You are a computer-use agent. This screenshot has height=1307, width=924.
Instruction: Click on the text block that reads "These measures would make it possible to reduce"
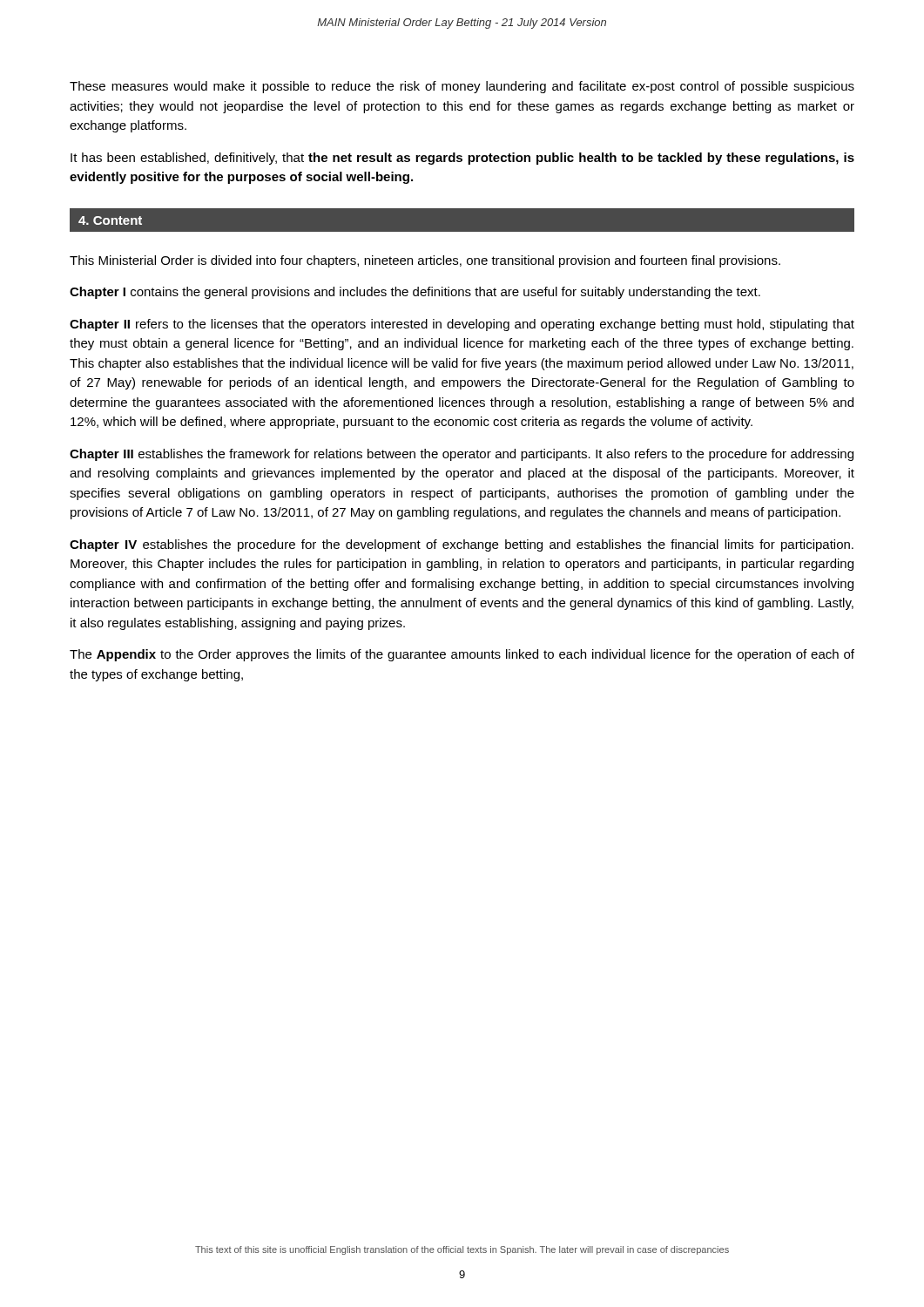pyautogui.click(x=462, y=106)
